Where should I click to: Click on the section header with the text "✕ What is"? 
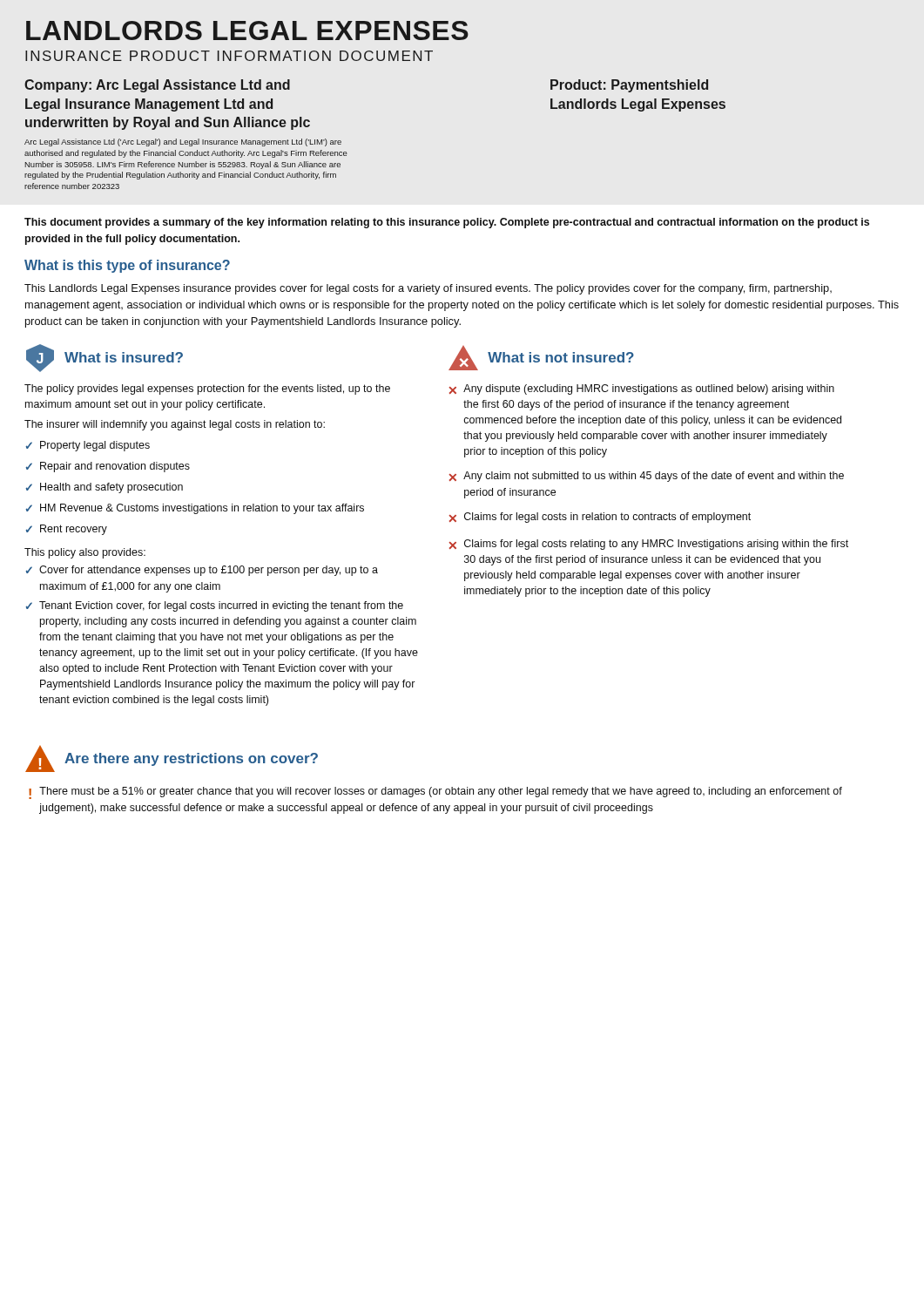pyautogui.click(x=541, y=358)
